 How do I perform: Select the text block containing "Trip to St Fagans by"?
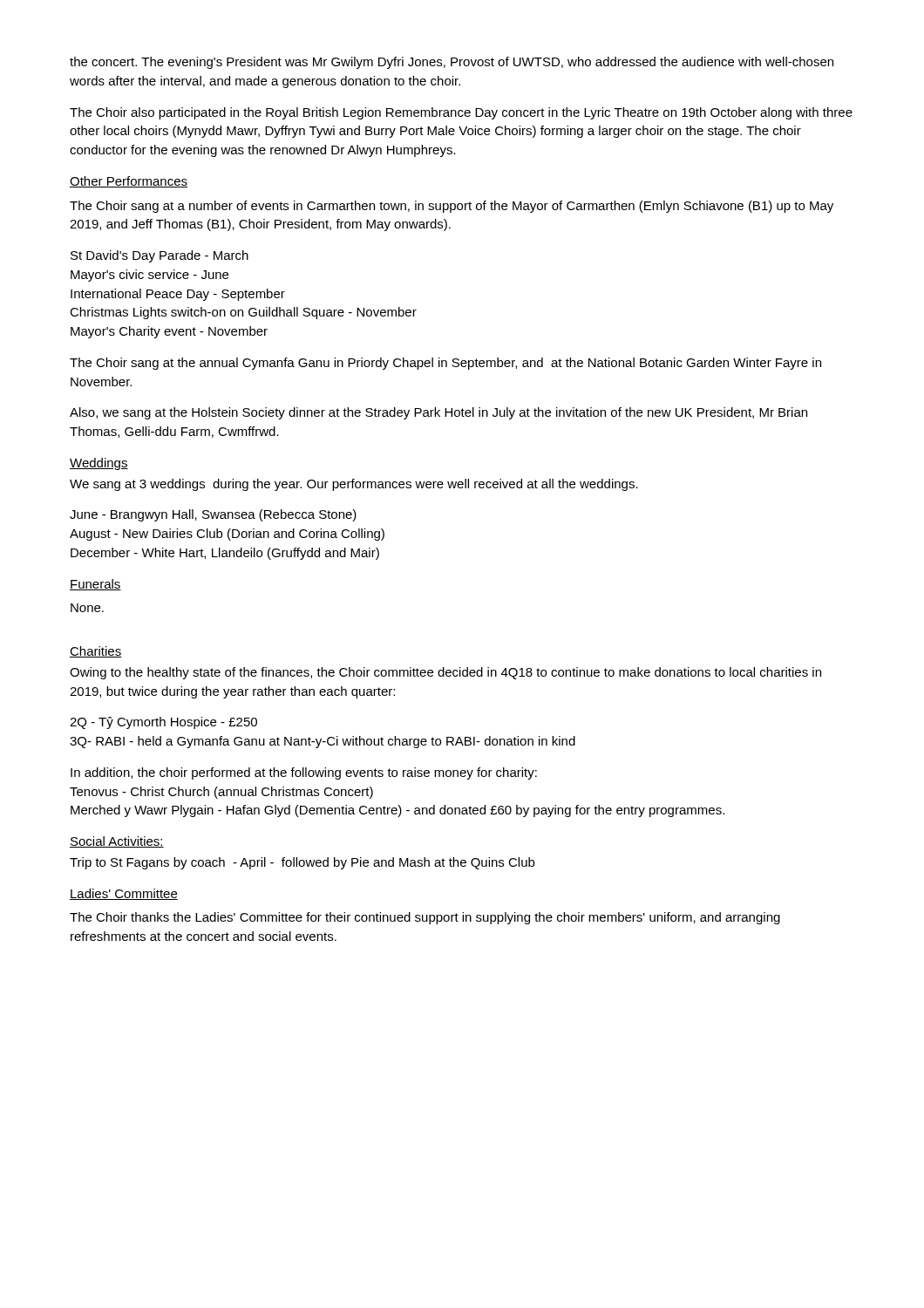pos(302,862)
